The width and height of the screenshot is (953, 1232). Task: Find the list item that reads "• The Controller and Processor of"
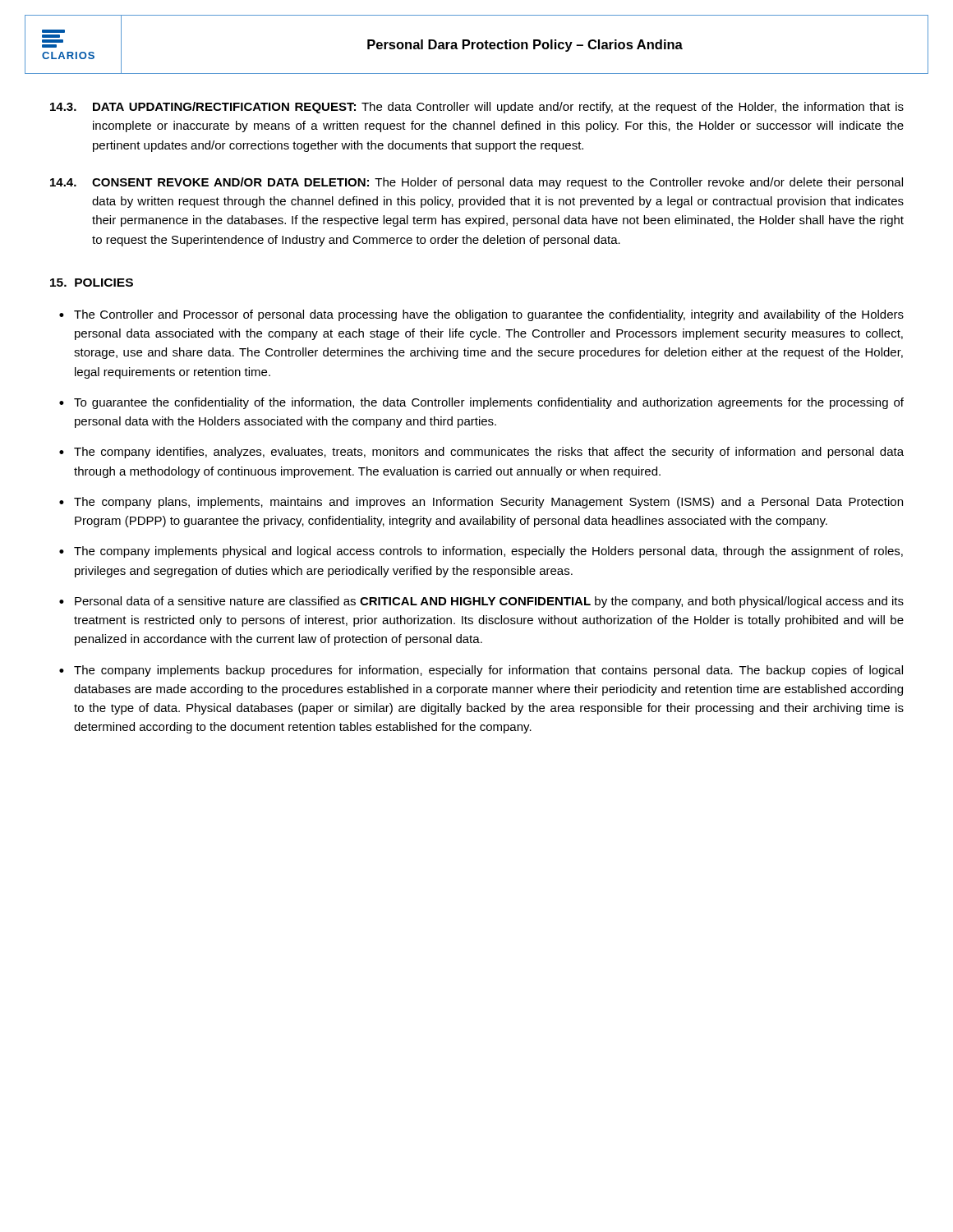(x=476, y=343)
